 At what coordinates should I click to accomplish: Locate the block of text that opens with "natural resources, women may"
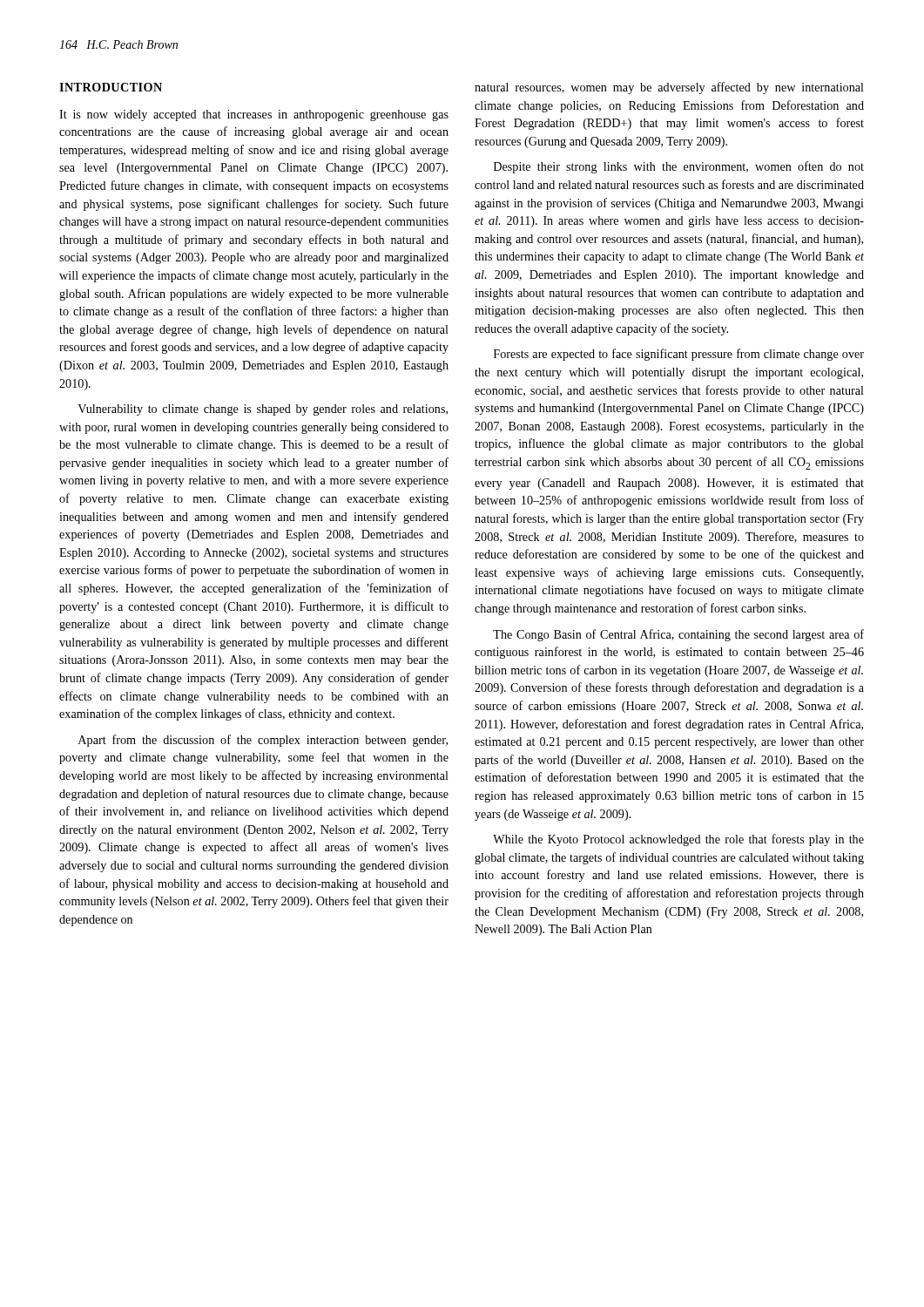point(669,114)
